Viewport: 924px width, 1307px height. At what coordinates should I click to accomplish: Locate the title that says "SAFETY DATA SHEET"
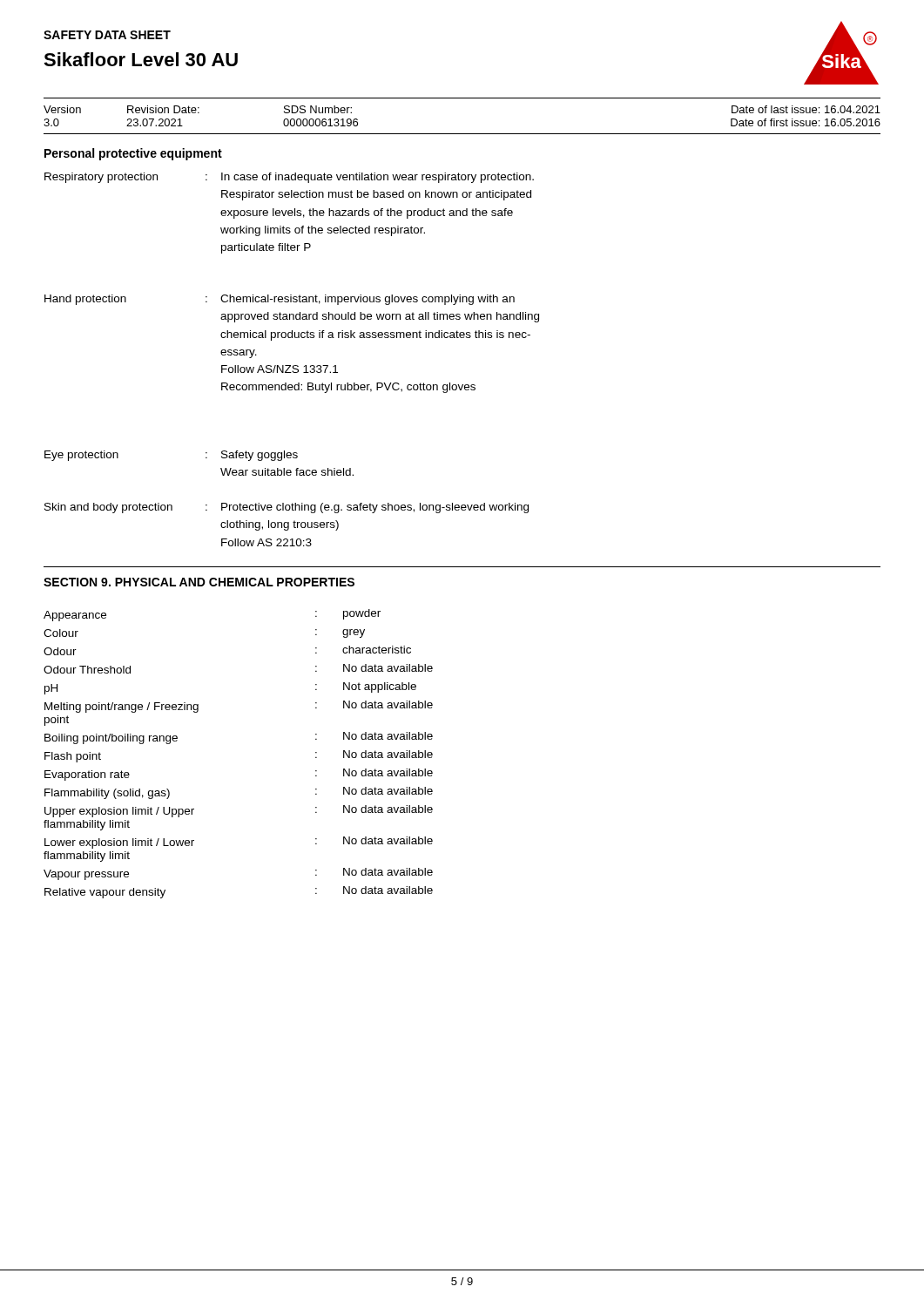(x=107, y=35)
